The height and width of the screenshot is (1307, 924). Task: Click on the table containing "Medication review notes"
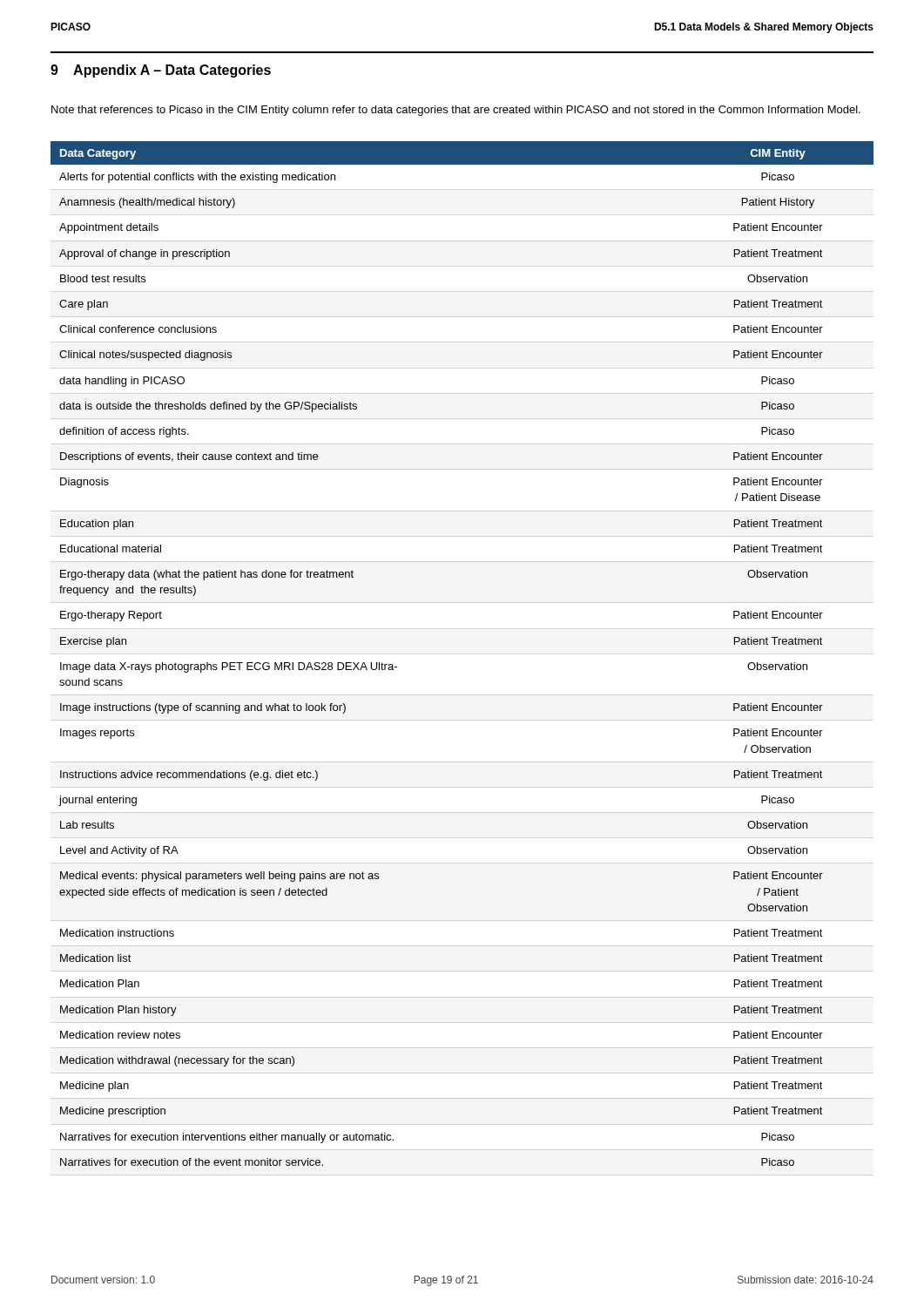pyautogui.click(x=462, y=658)
